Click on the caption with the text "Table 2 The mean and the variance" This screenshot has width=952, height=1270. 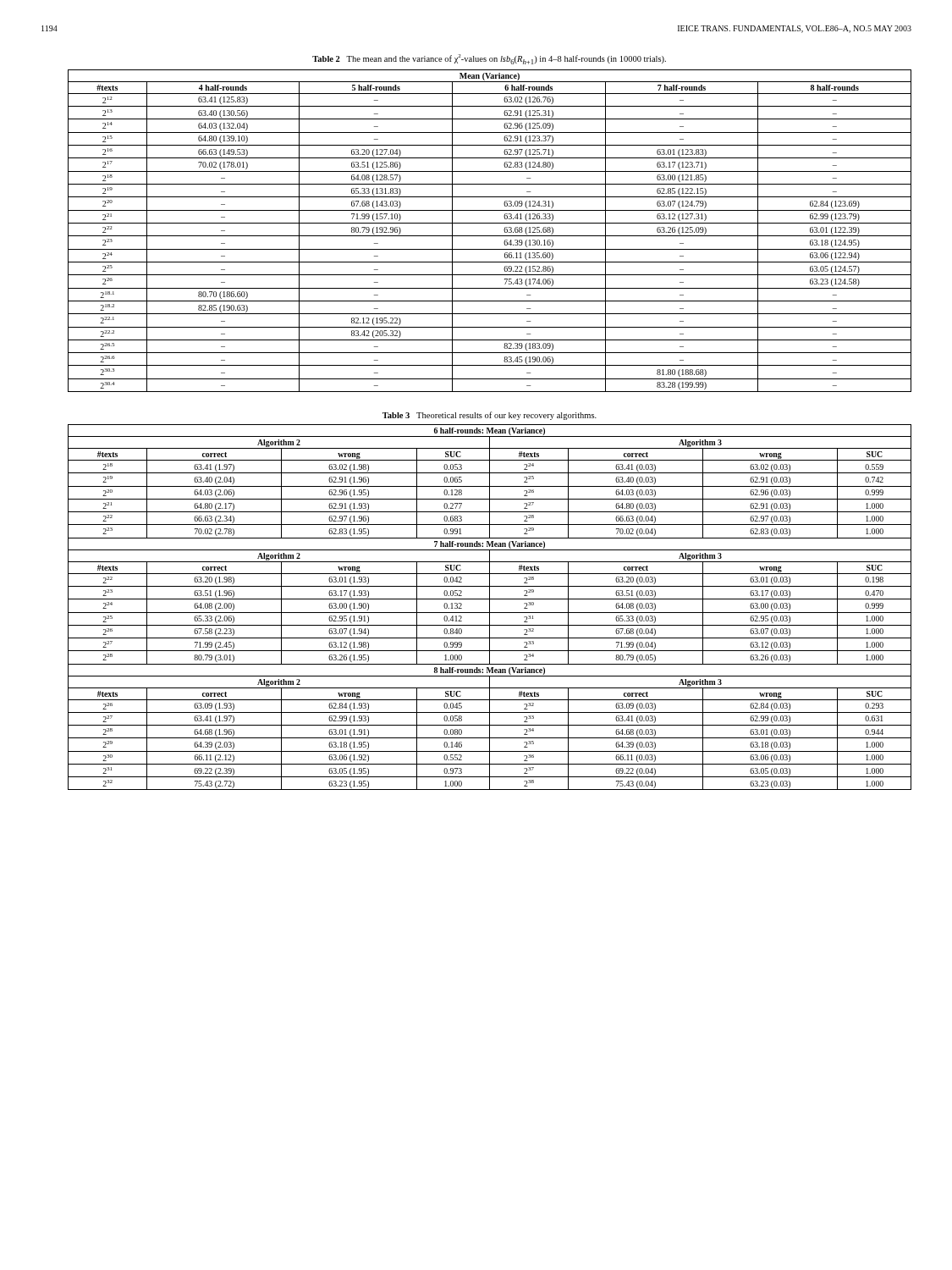tap(490, 59)
